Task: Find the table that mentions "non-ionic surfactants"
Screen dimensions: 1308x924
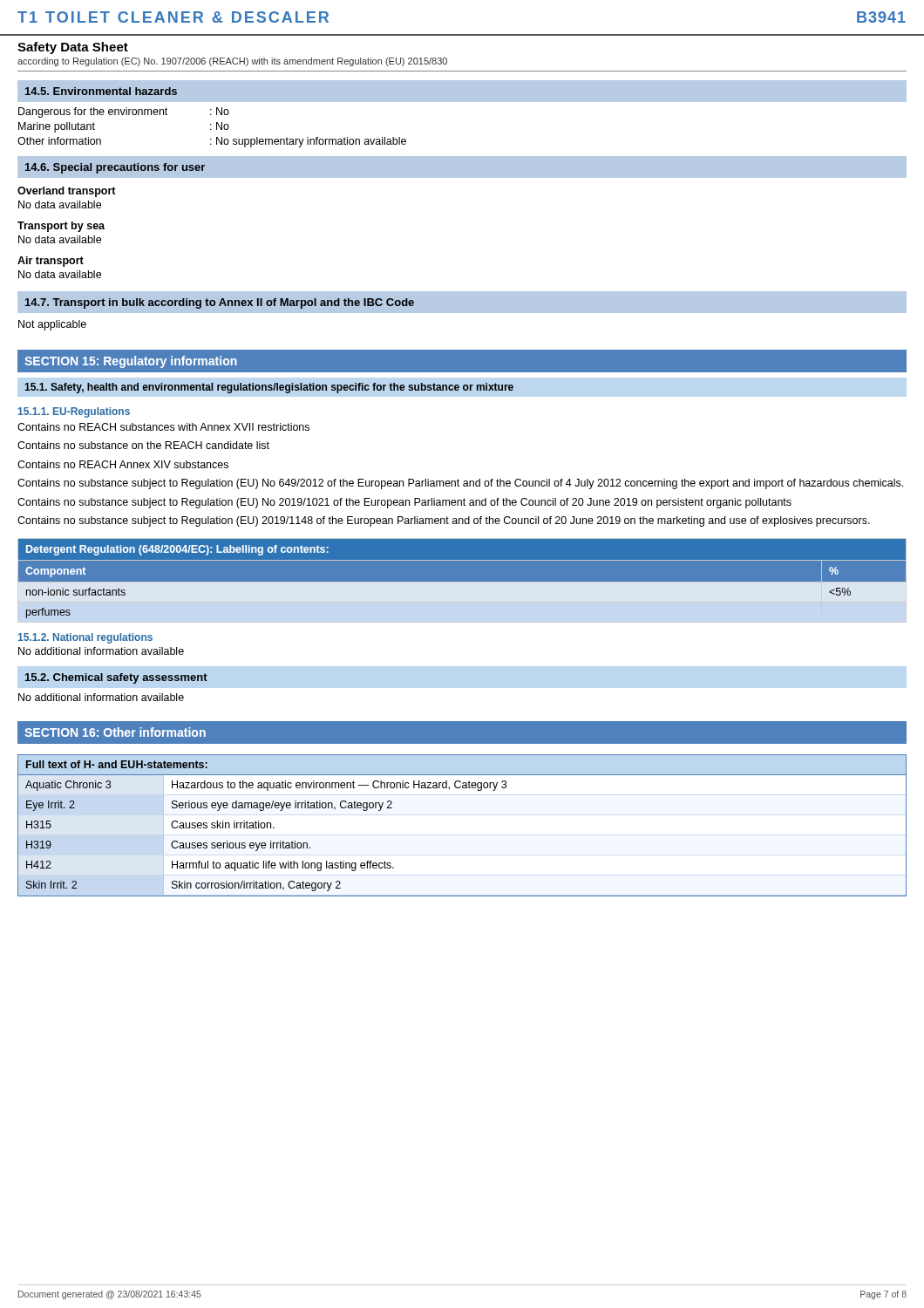Action: pyautogui.click(x=462, y=581)
